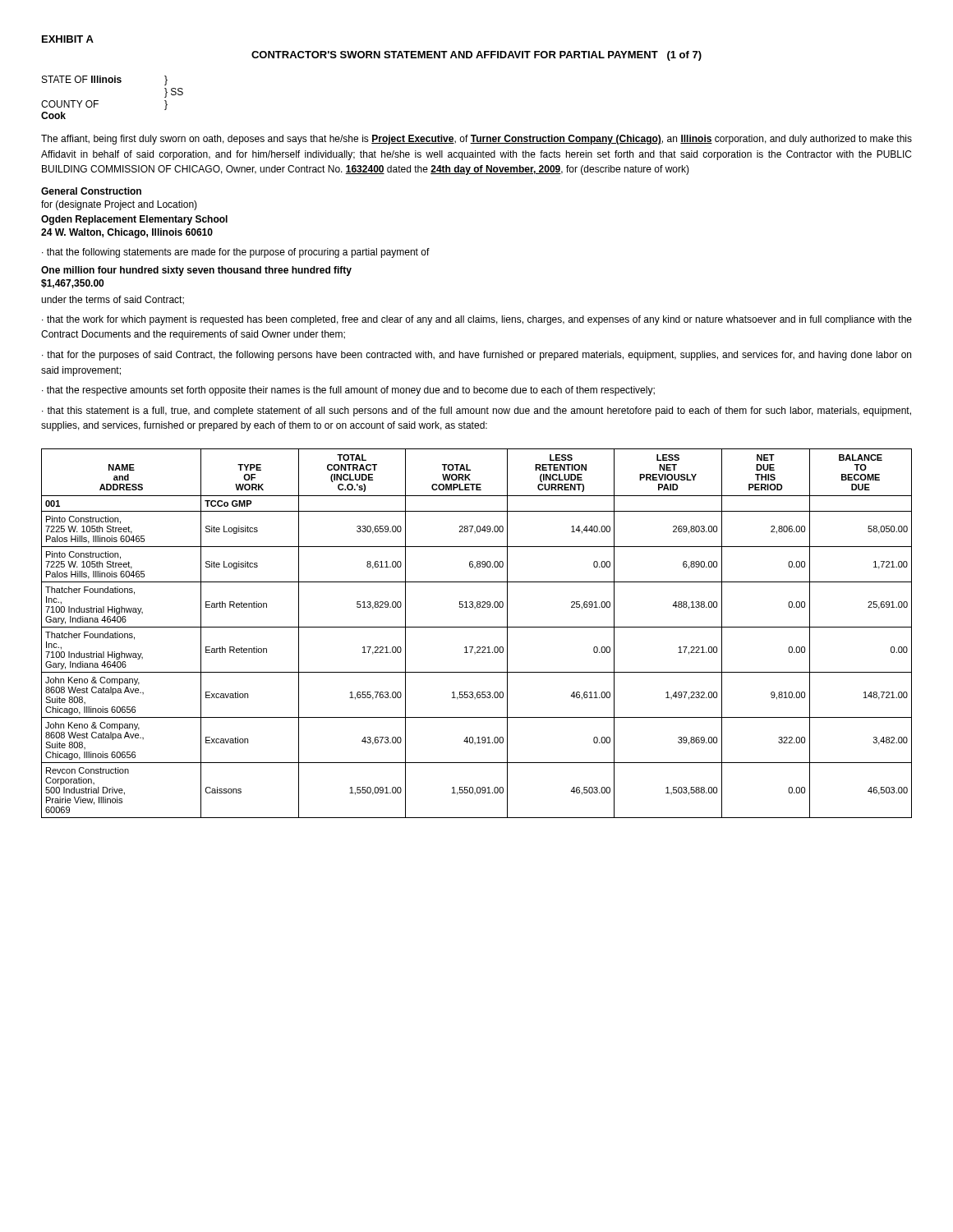Click on the text with the text "for (designate Project and Location)"

119,204
